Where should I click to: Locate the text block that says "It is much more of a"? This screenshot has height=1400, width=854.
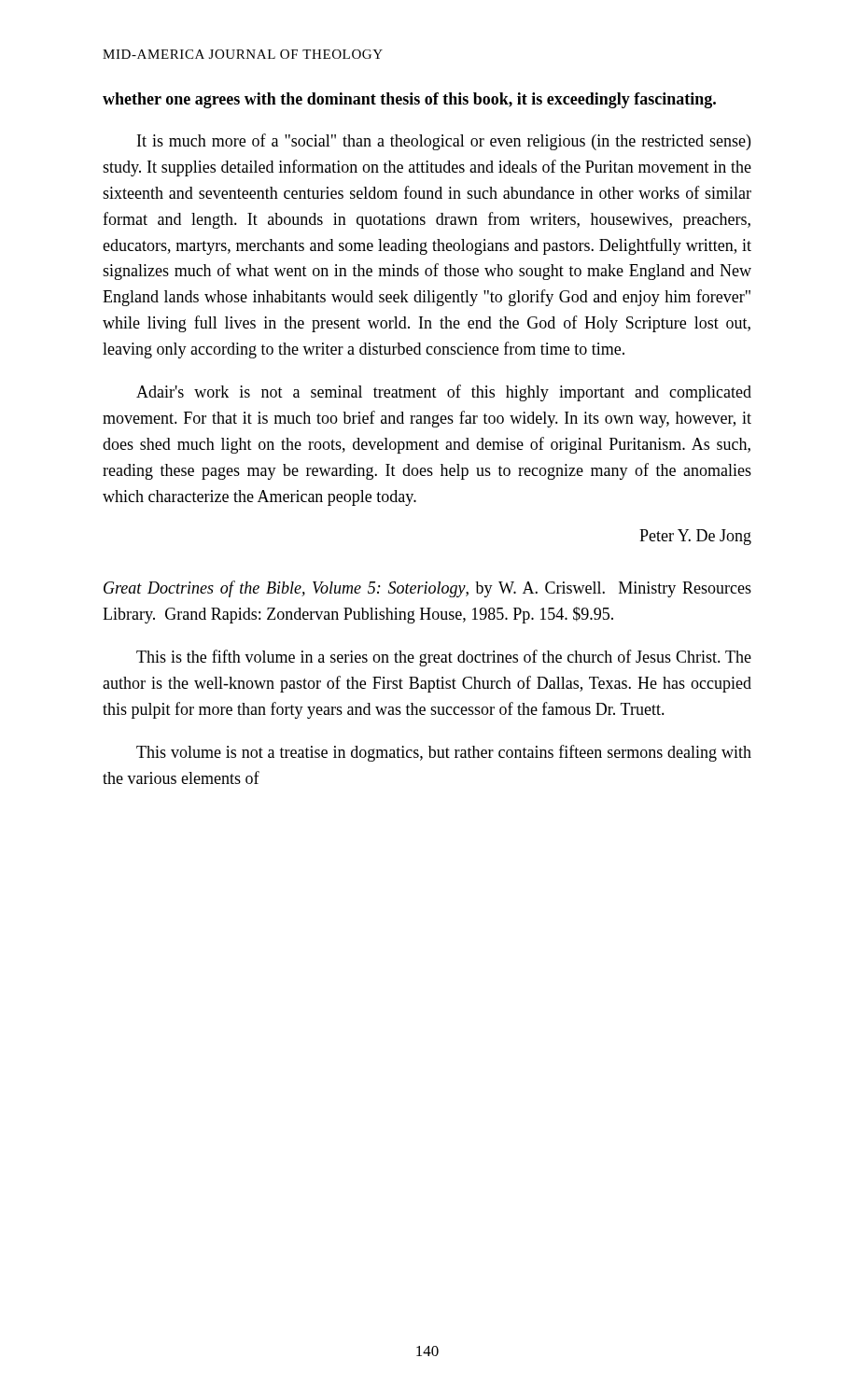[427, 245]
